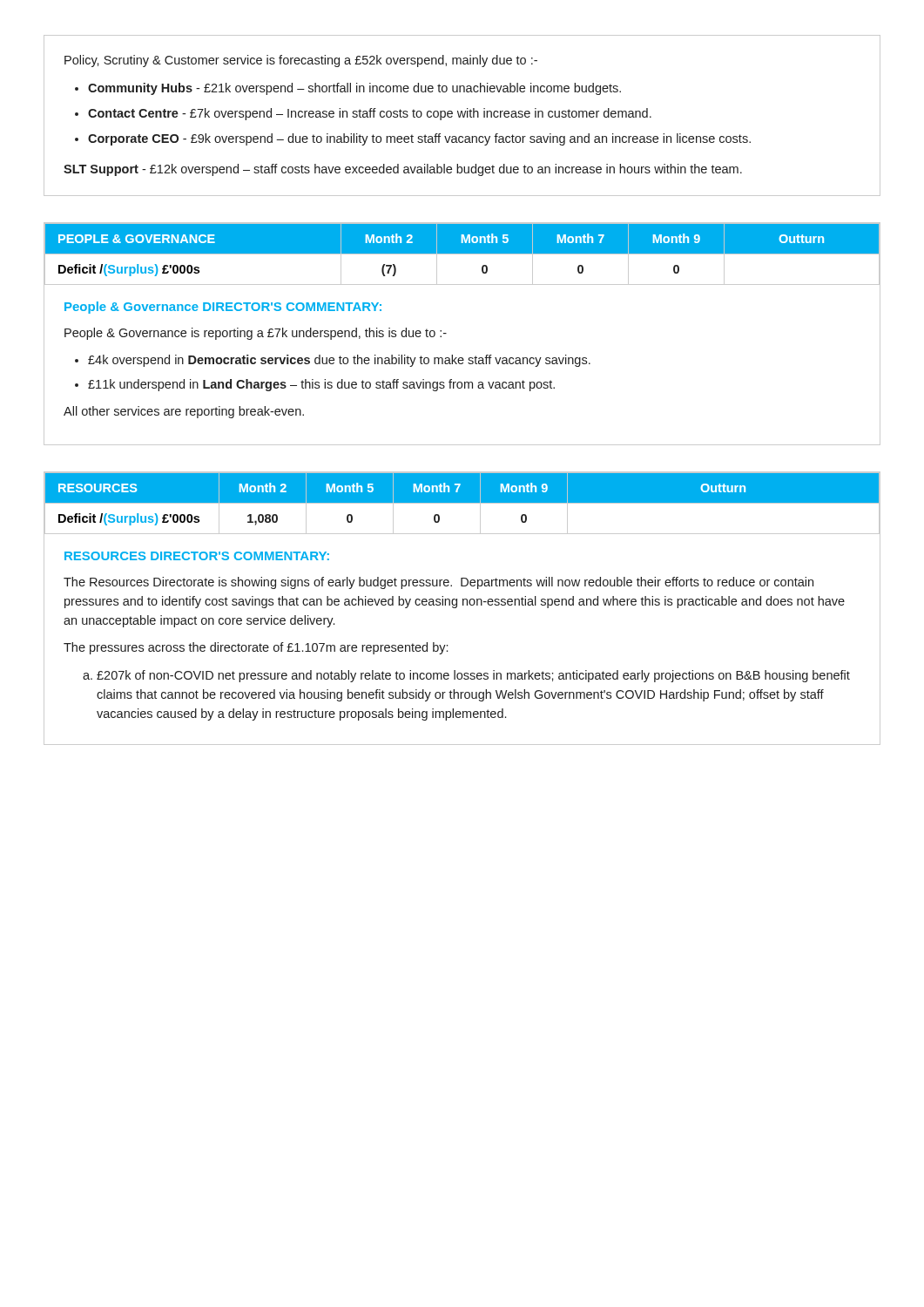Find the list item that reads "£207k of non-COVID net pressure and notably relate"

[473, 694]
